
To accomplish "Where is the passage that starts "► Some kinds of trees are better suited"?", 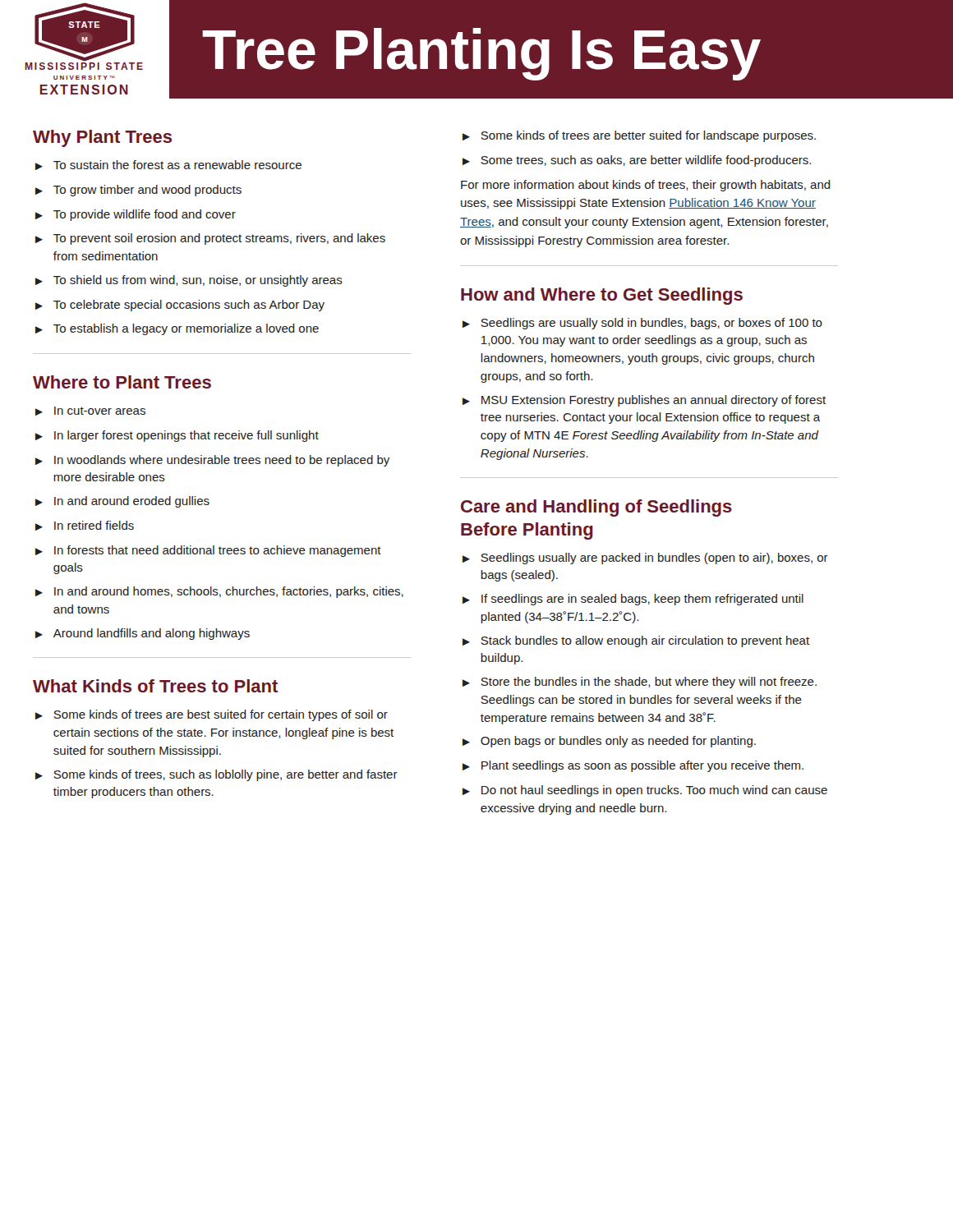I will (x=649, y=136).
